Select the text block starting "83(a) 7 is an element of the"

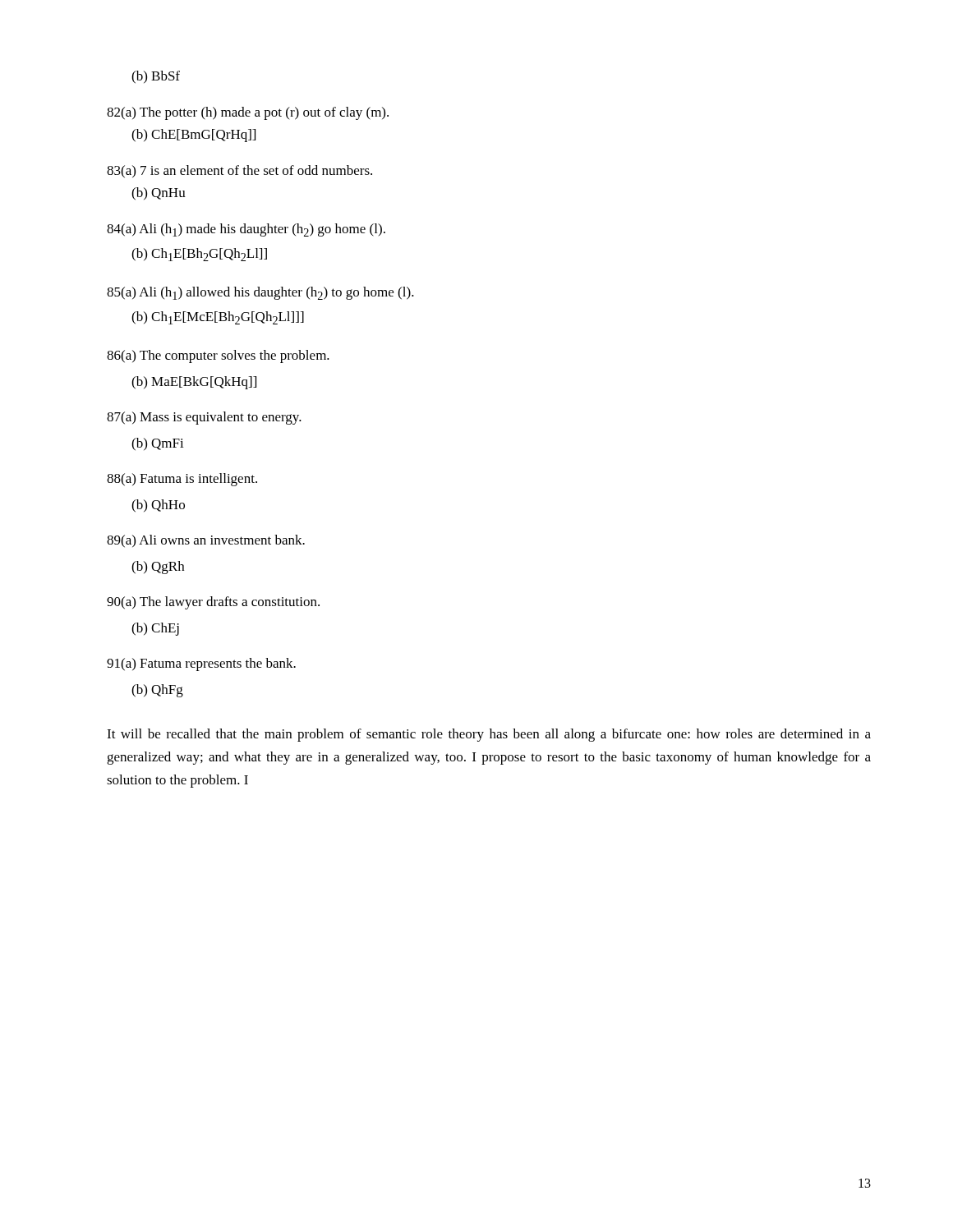pyautogui.click(x=239, y=172)
